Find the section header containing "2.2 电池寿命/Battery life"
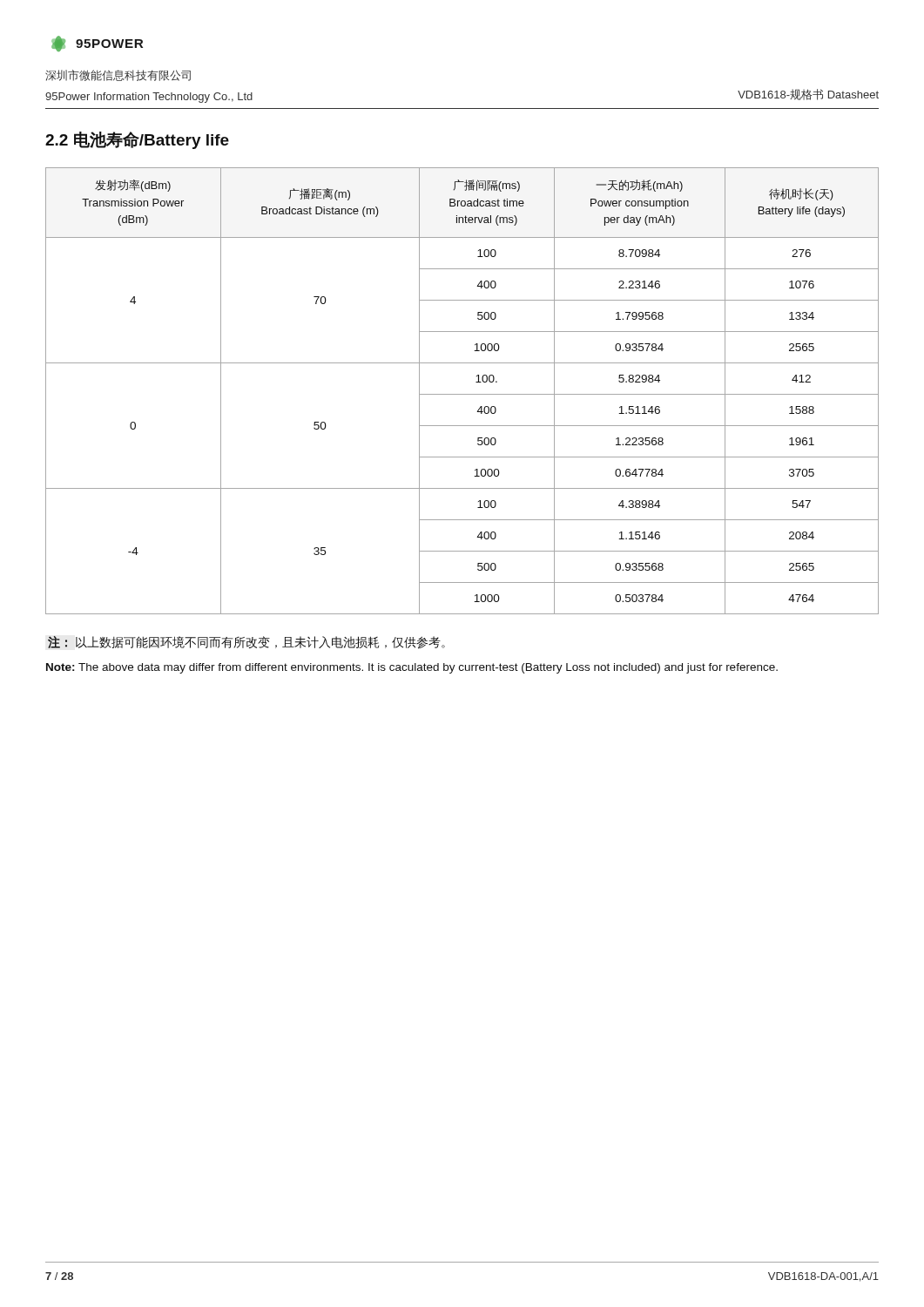The height and width of the screenshot is (1307, 924). point(137,140)
